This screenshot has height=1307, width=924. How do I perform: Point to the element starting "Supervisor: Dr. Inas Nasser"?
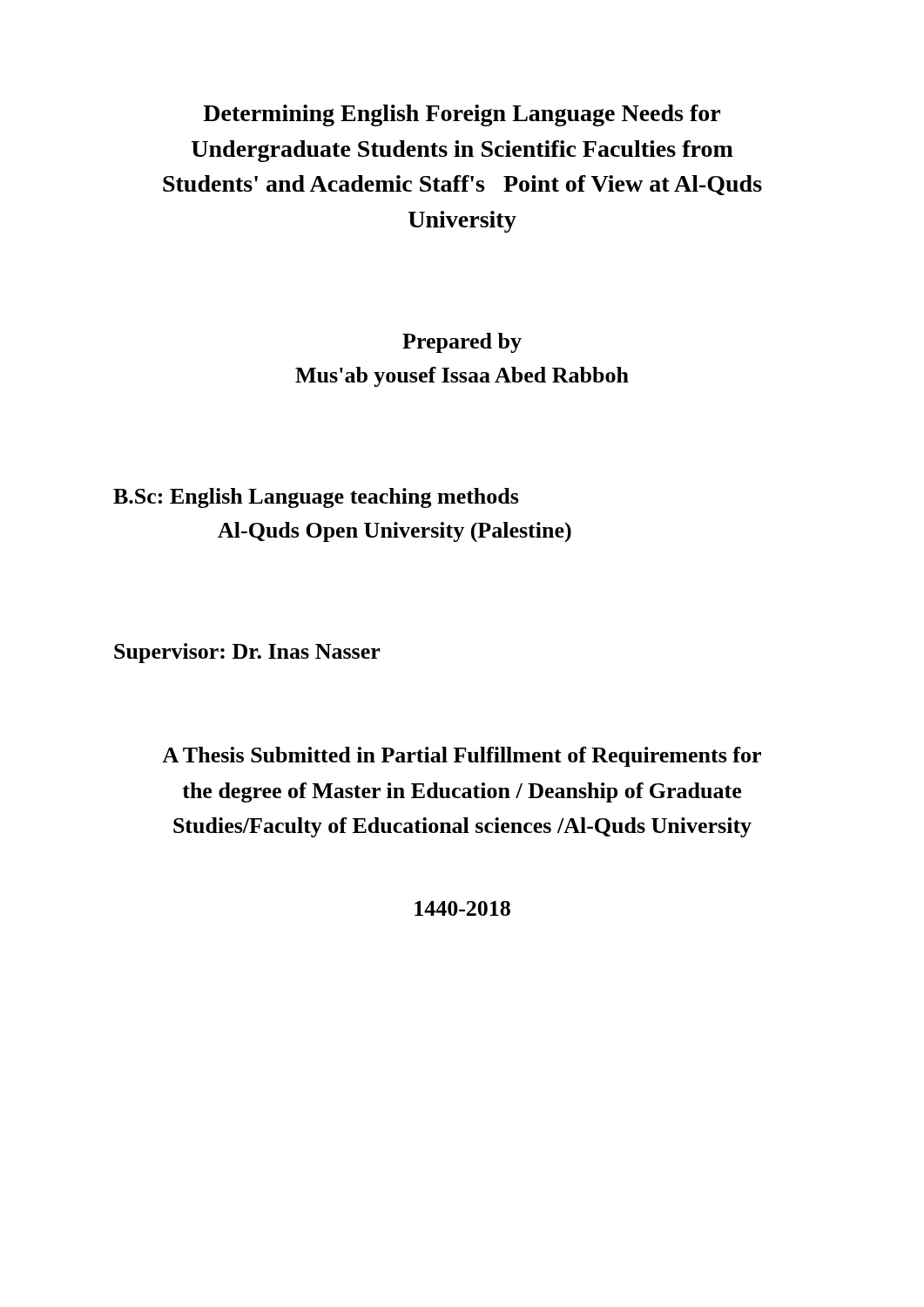pyautogui.click(x=247, y=652)
